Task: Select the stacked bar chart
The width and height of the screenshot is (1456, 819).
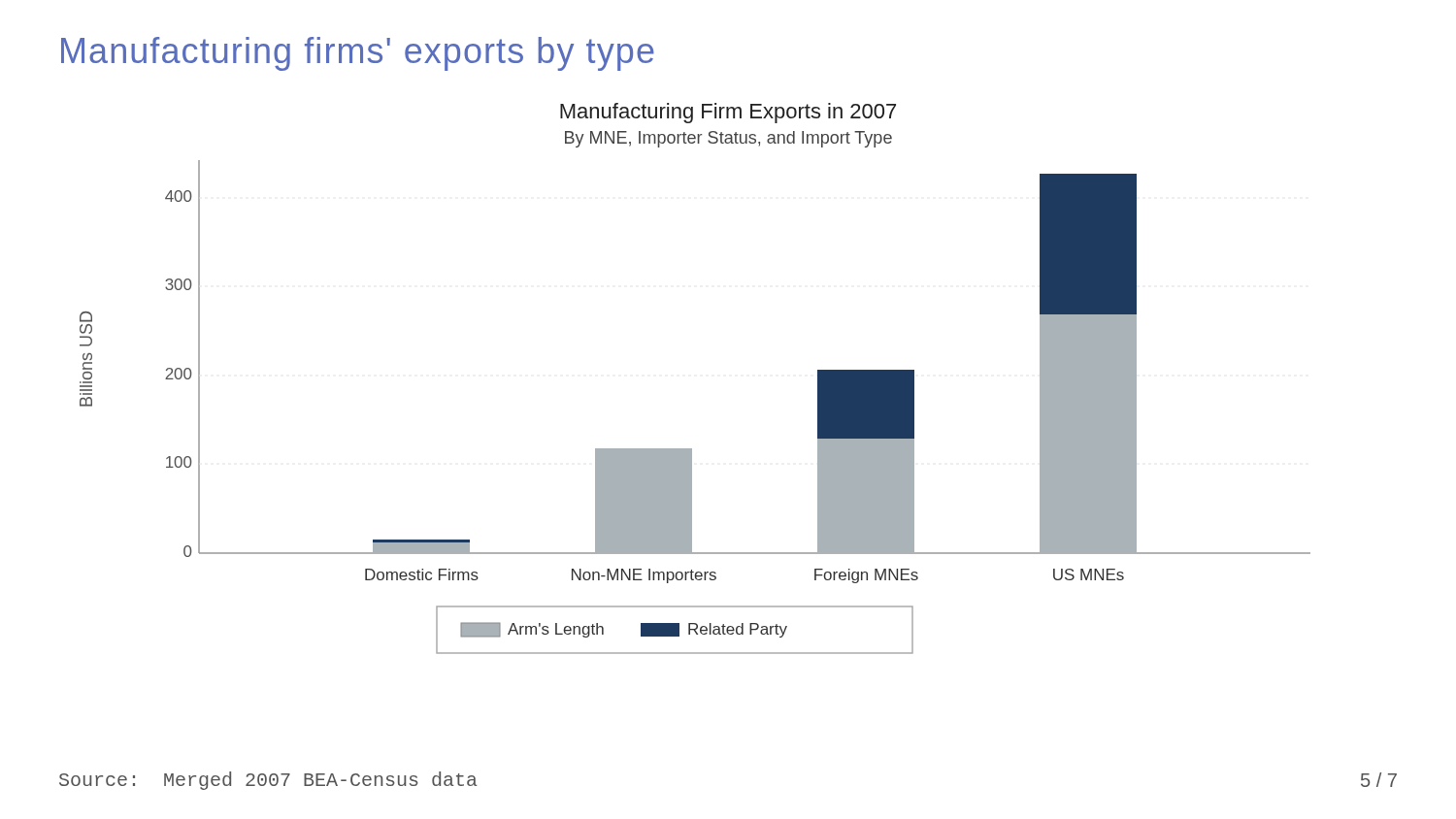Action: pyautogui.click(x=728, y=408)
